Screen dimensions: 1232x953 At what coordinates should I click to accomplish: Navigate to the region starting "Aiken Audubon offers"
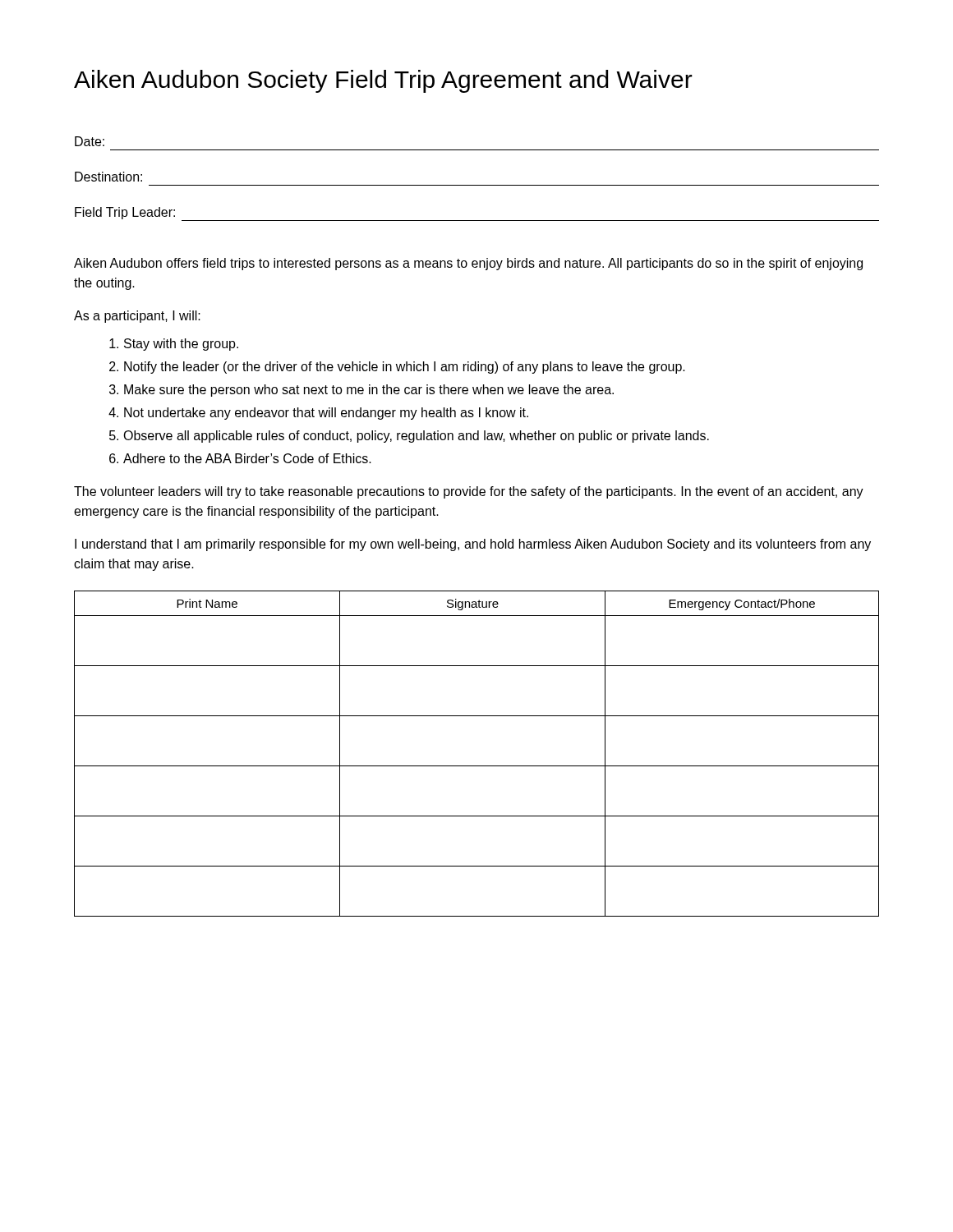pyautogui.click(x=469, y=273)
